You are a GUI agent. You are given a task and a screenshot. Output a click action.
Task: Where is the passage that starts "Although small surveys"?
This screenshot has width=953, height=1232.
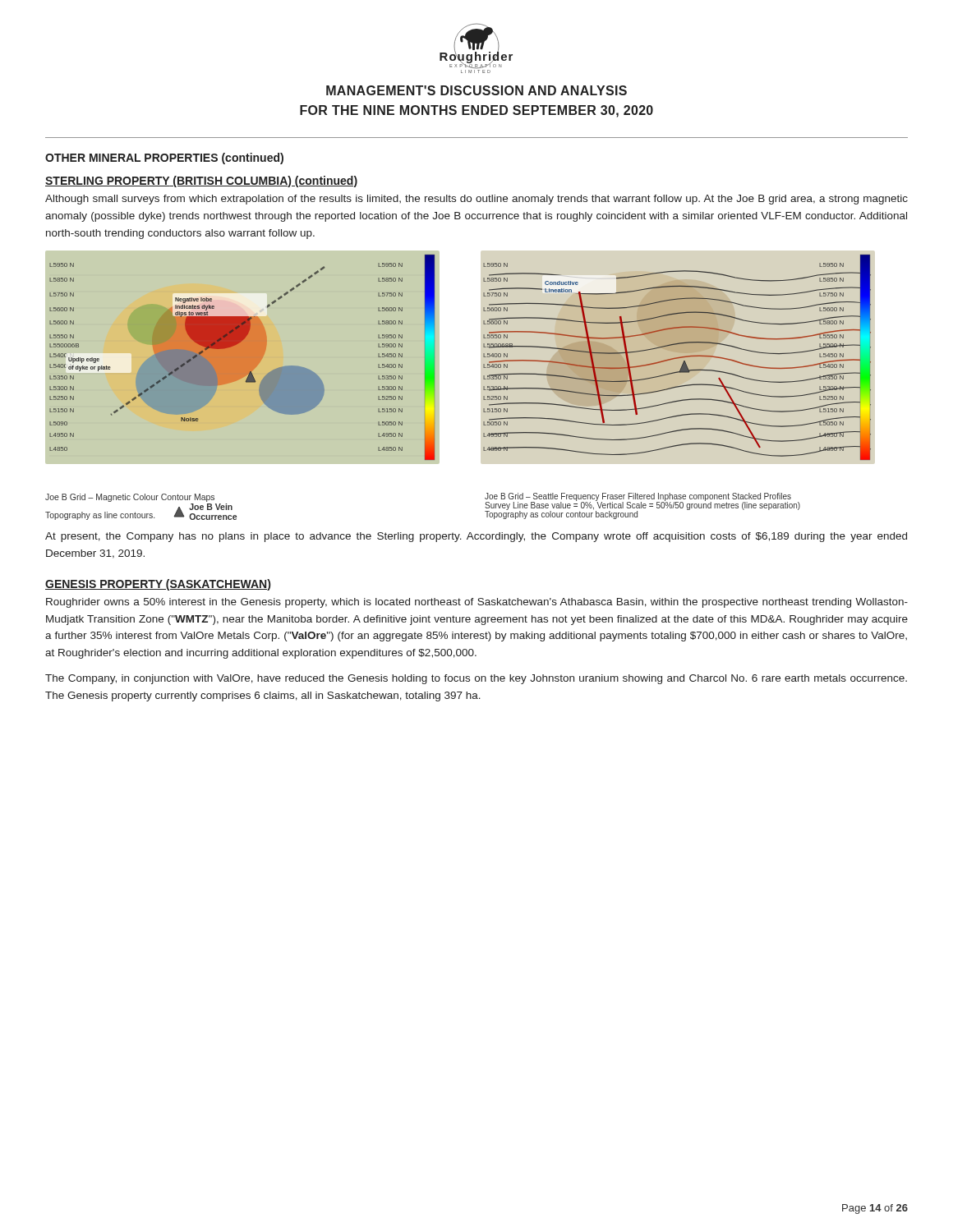[x=476, y=216]
